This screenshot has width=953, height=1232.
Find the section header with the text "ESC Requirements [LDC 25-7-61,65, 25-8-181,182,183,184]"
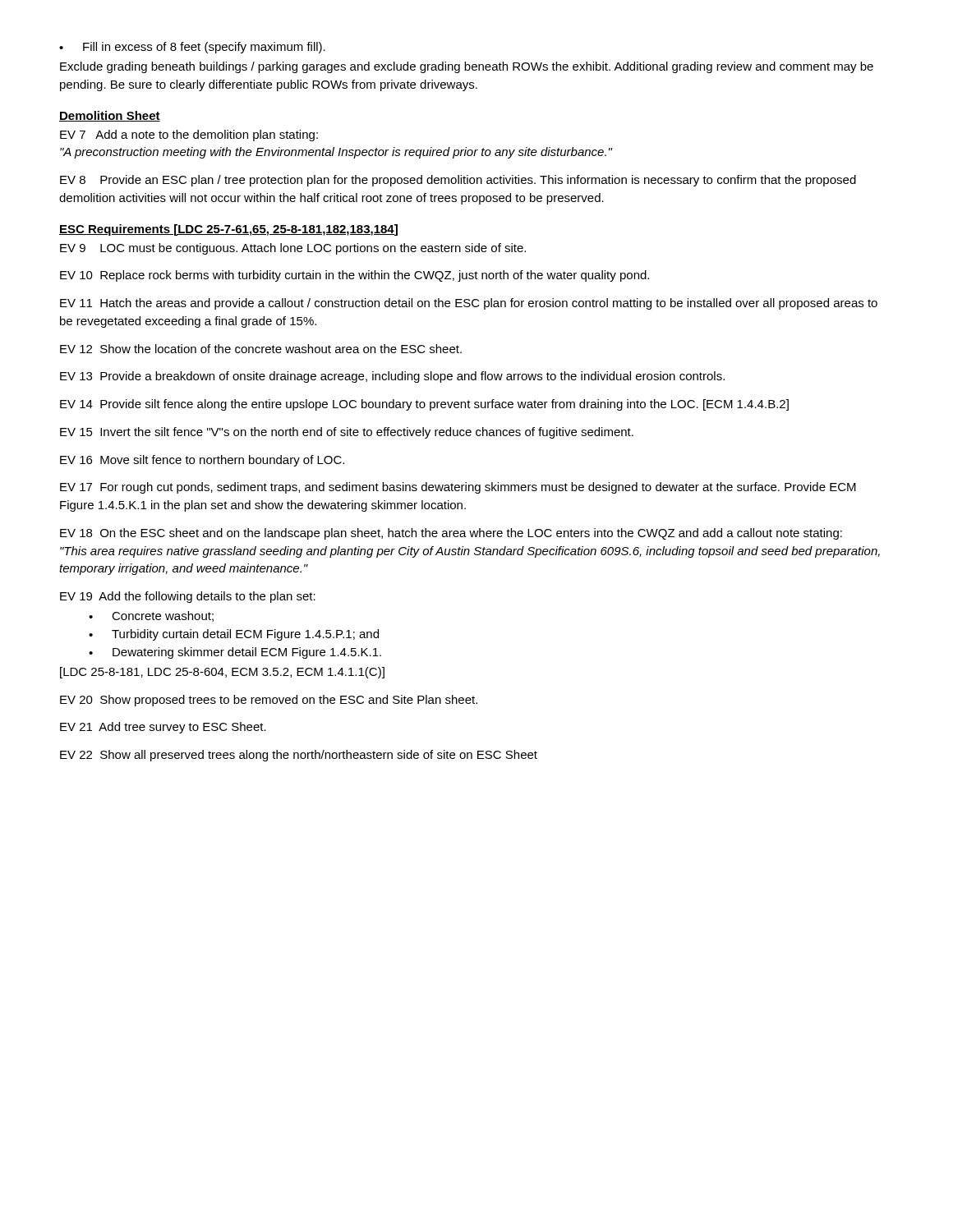[x=229, y=228]
